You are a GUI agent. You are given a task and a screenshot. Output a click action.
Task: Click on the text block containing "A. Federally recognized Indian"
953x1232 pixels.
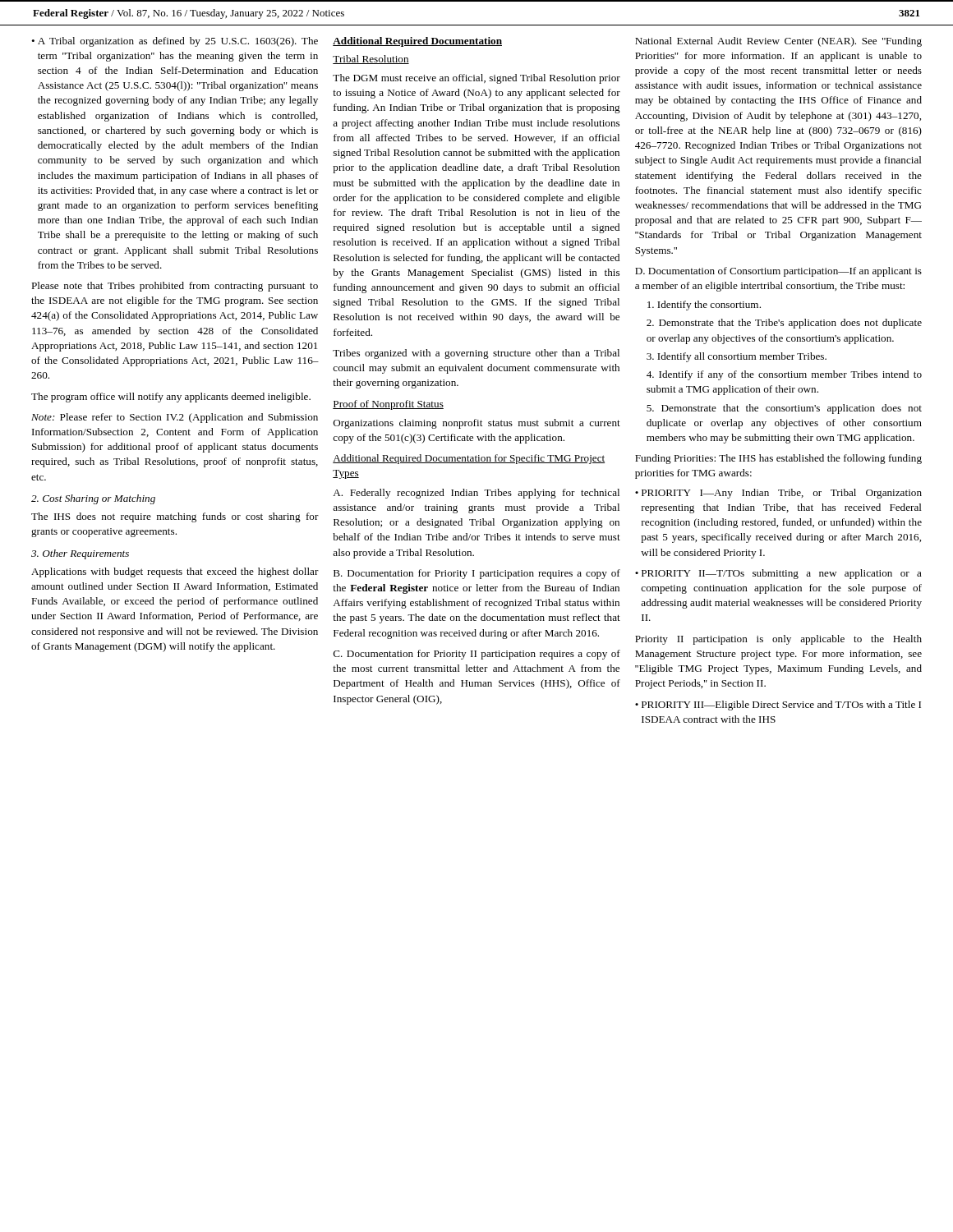click(x=476, y=522)
